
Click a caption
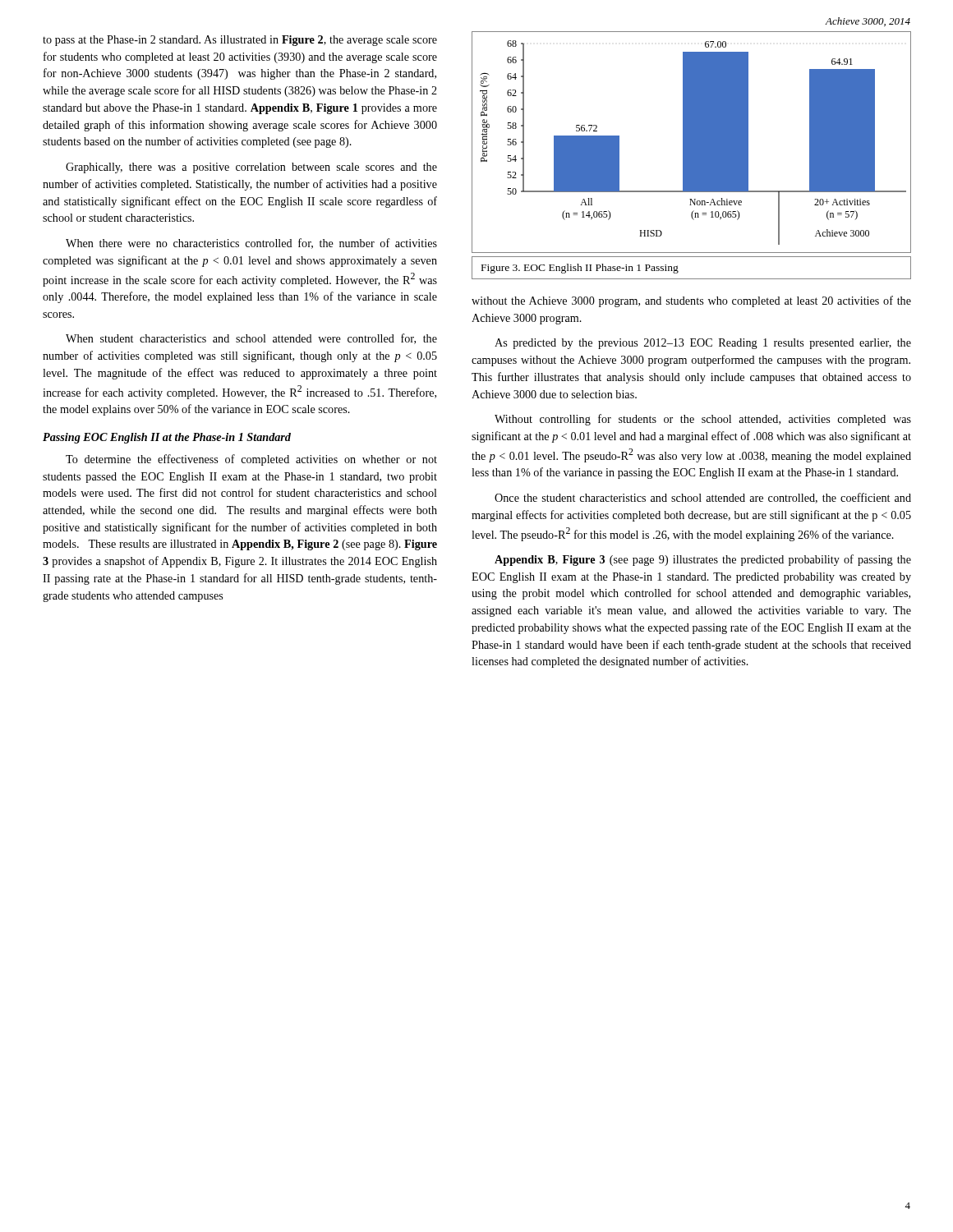pos(580,267)
